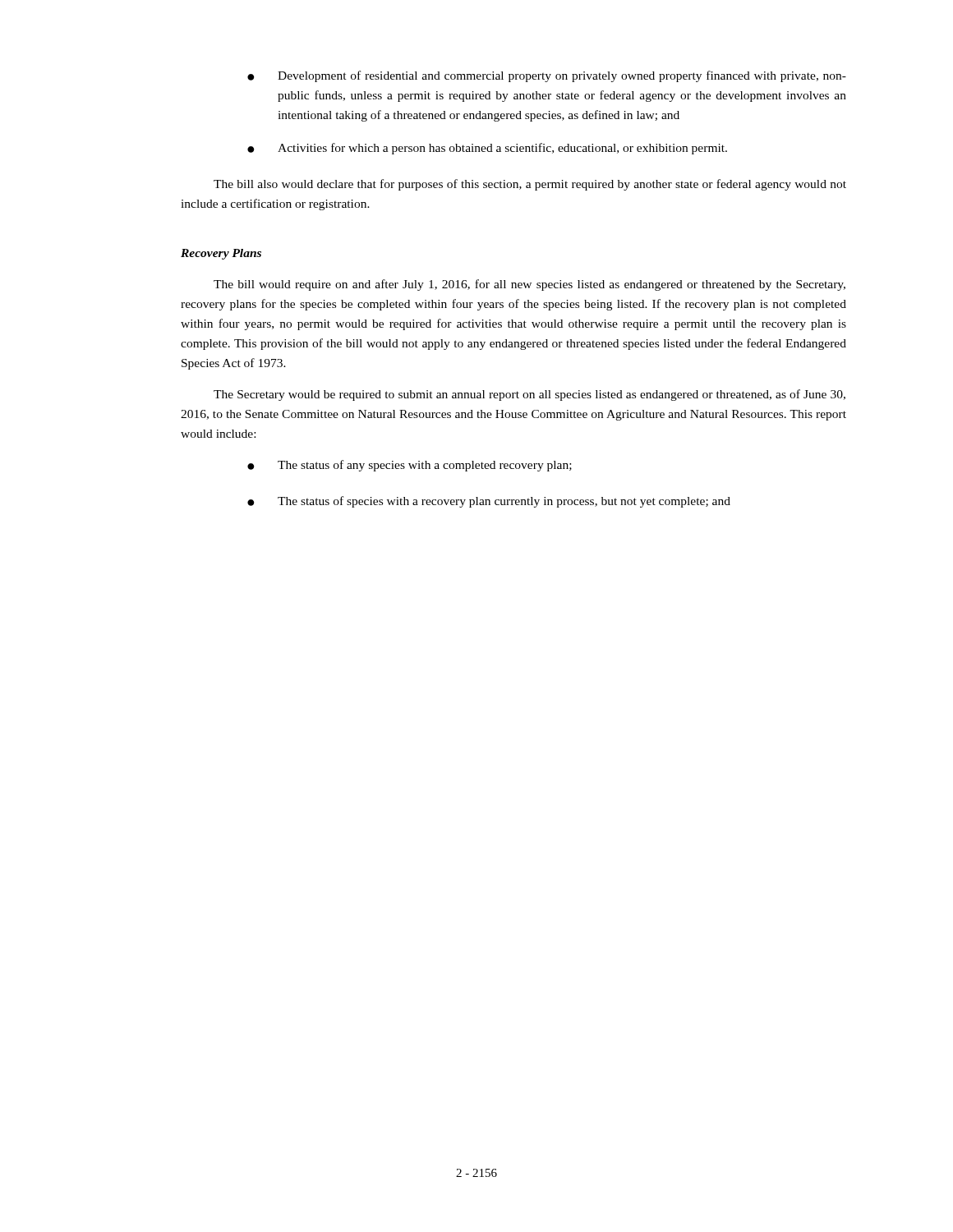This screenshot has height=1232, width=953.
Task: Select the text block containing "The bill would"
Action: click(x=513, y=323)
